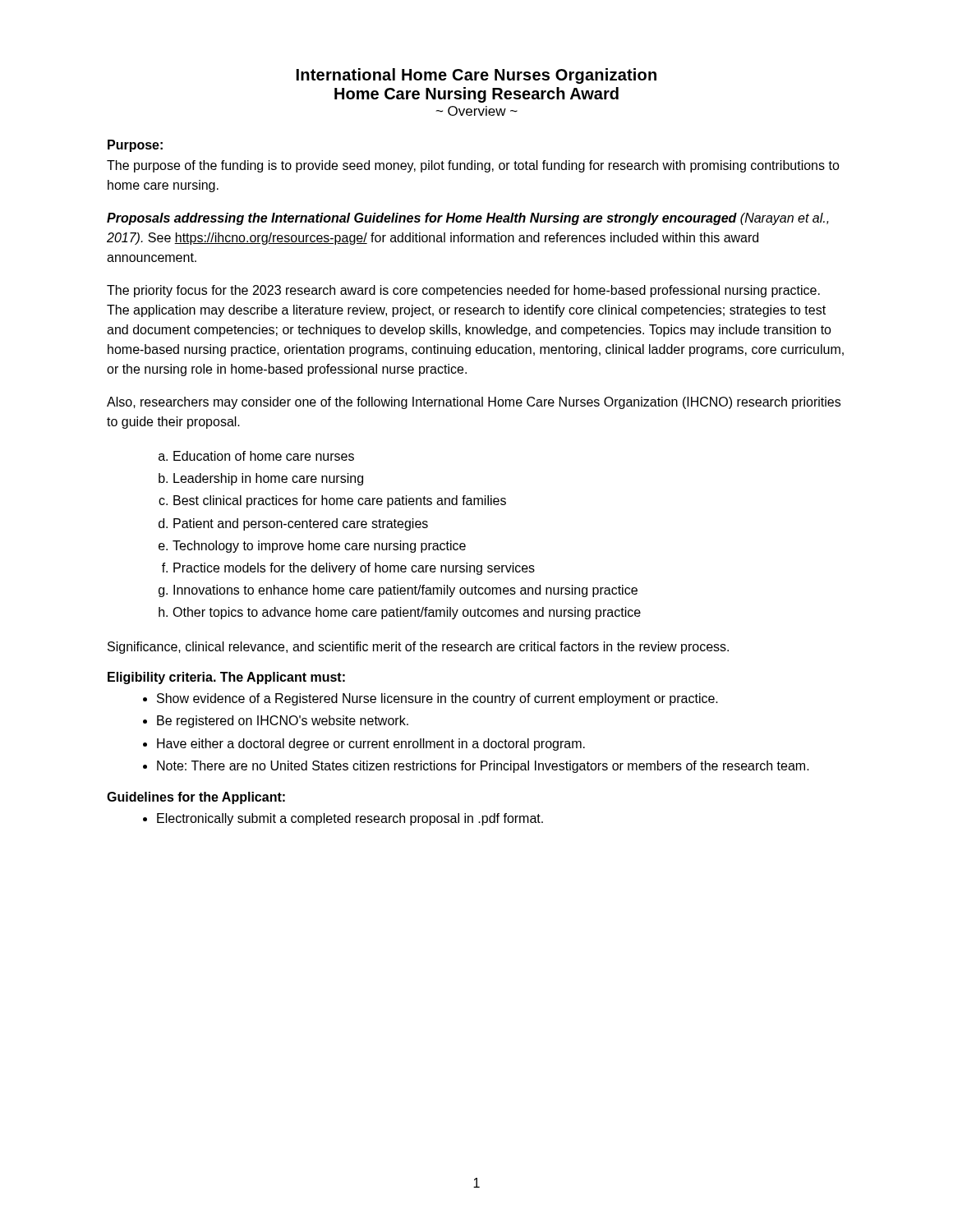Image resolution: width=953 pixels, height=1232 pixels.
Task: Find the list item containing "Best clinical practices for home care patients"
Action: pyautogui.click(x=339, y=501)
